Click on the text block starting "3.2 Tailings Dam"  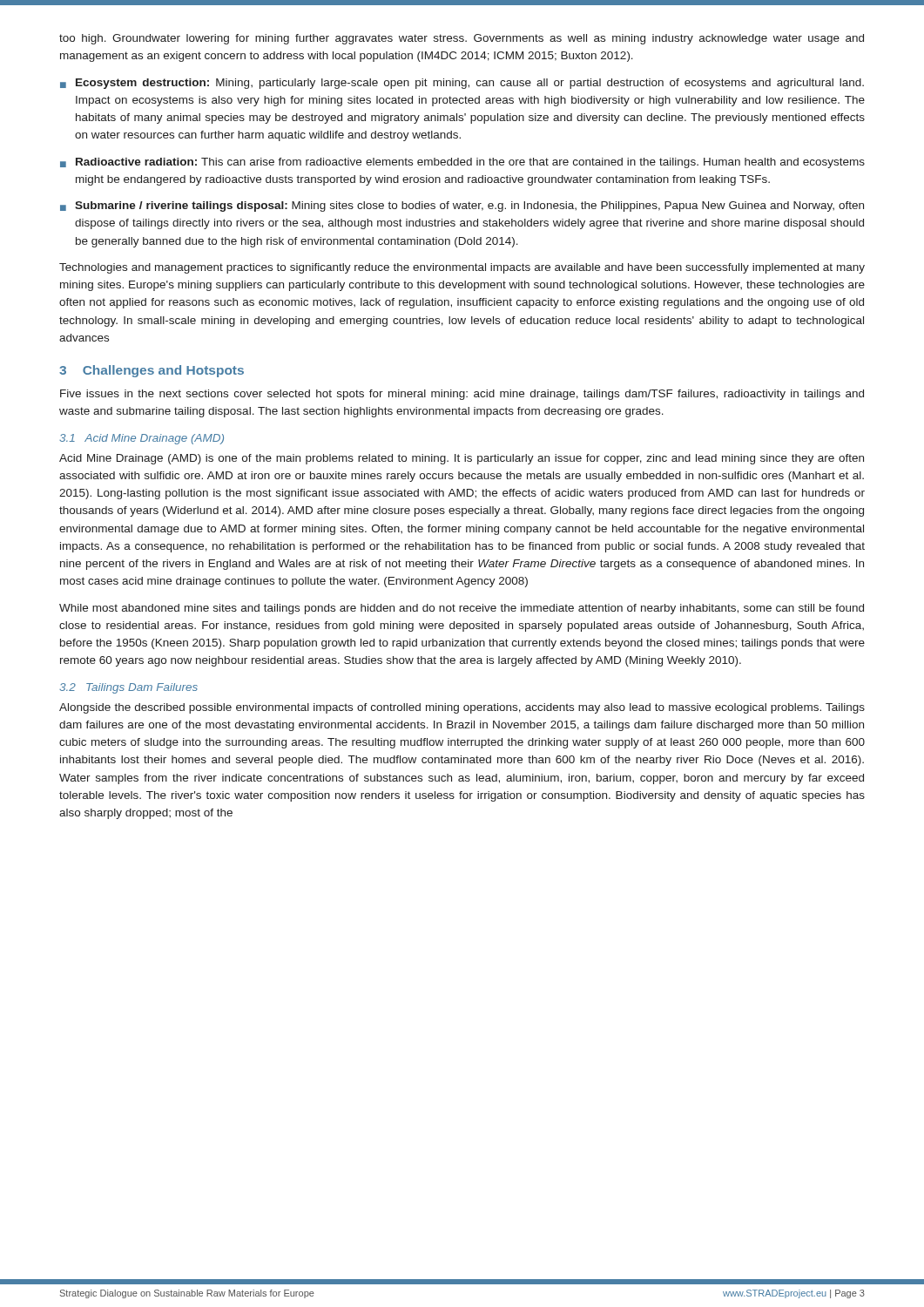(129, 687)
